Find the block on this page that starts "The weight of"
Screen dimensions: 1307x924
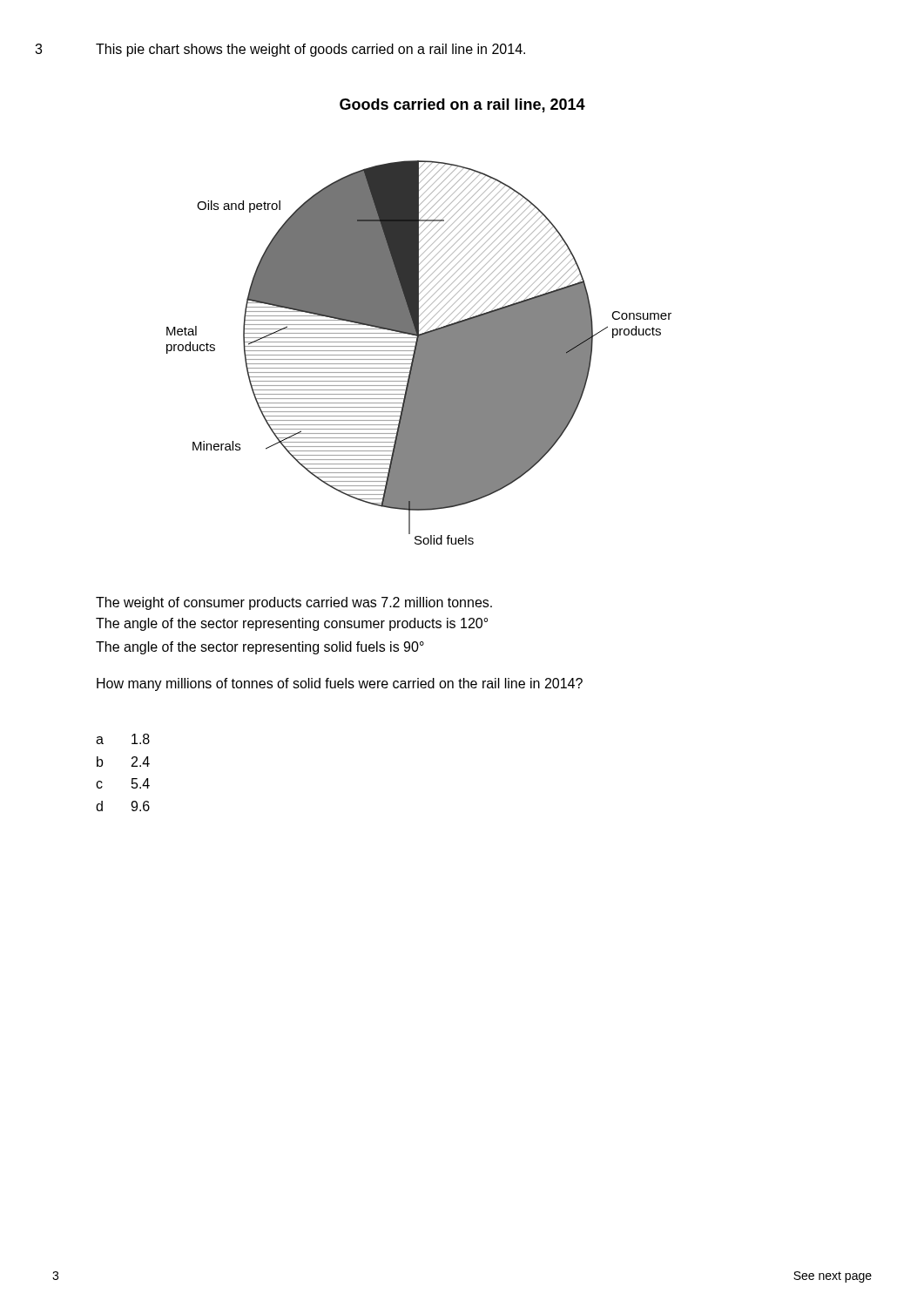(x=294, y=613)
